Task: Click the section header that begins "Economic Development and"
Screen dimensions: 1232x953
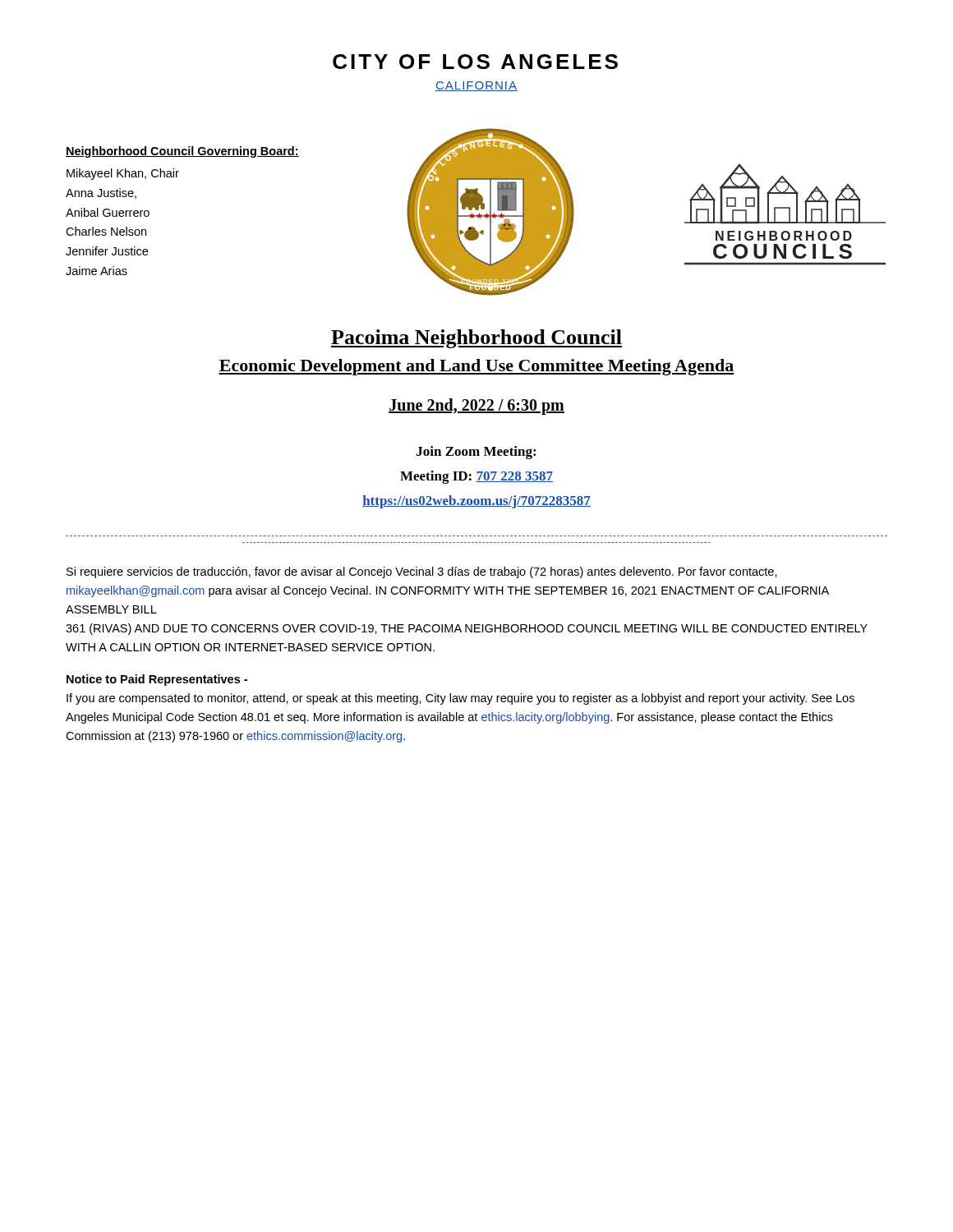Action: pyautogui.click(x=476, y=365)
